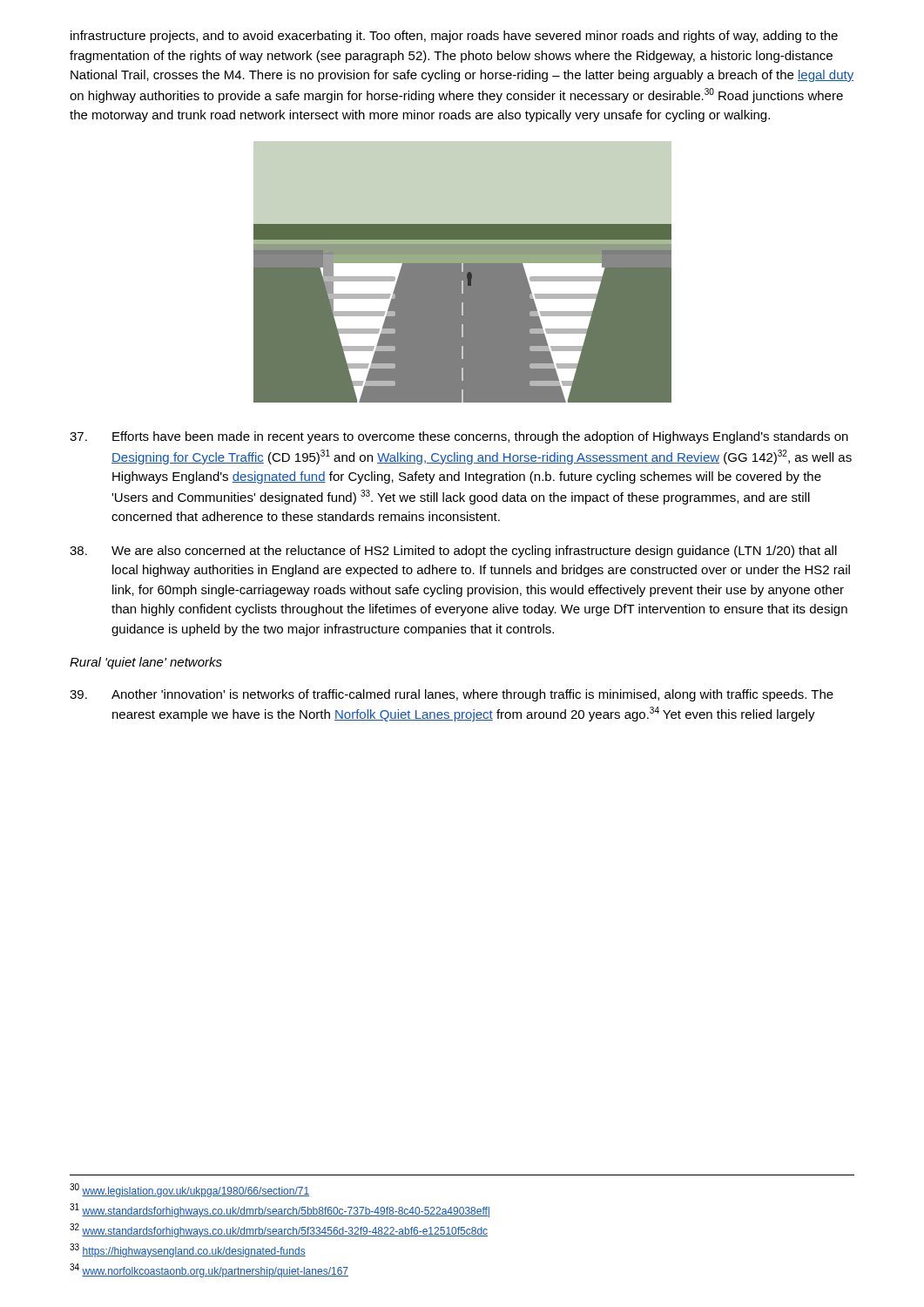Find the footnote that reads "34 www.norfolkcoastaonb.org.uk/partnership/quiet-lanes/167"
The image size is (924, 1307).
pos(209,1270)
